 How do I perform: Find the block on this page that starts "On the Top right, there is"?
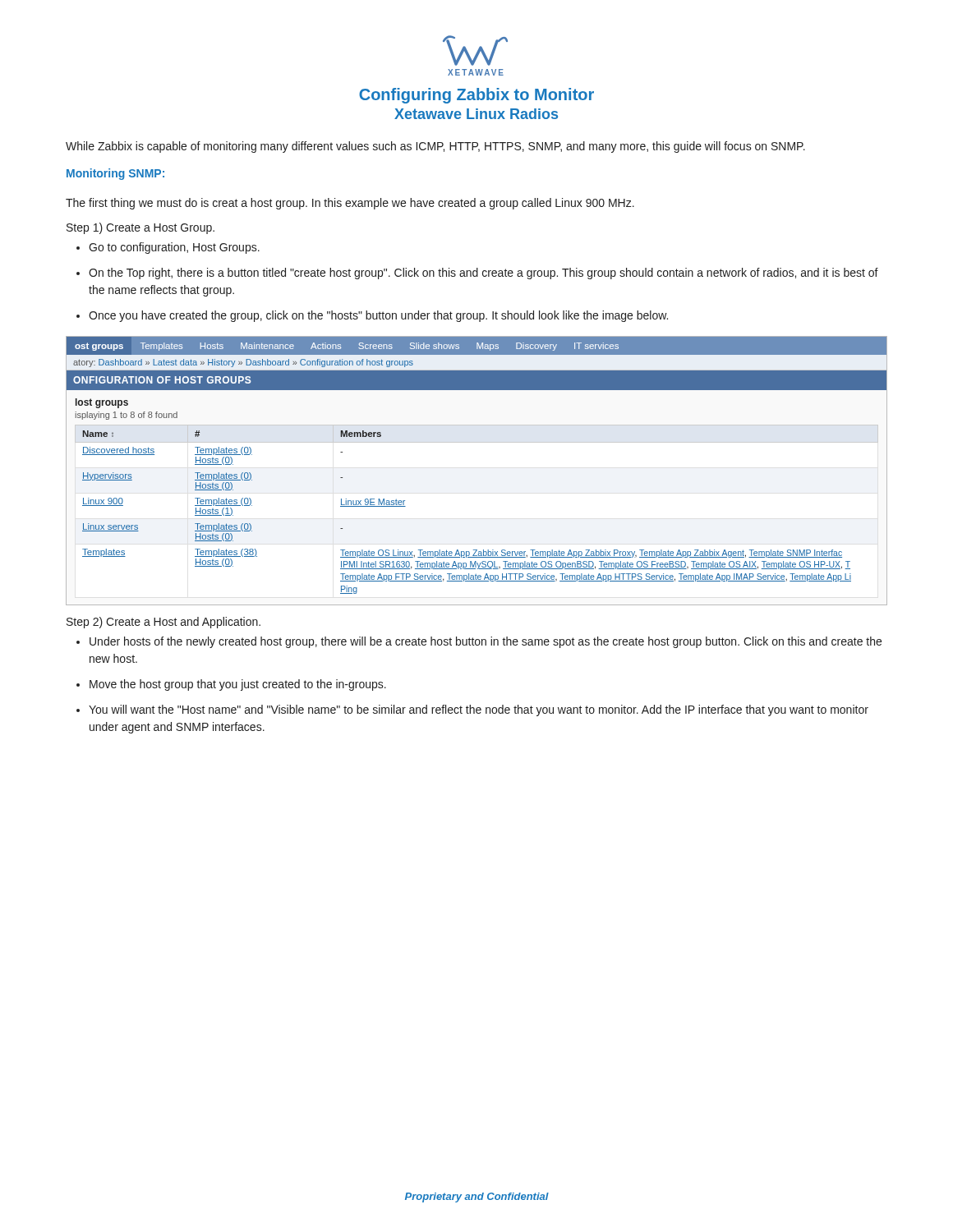pos(483,281)
